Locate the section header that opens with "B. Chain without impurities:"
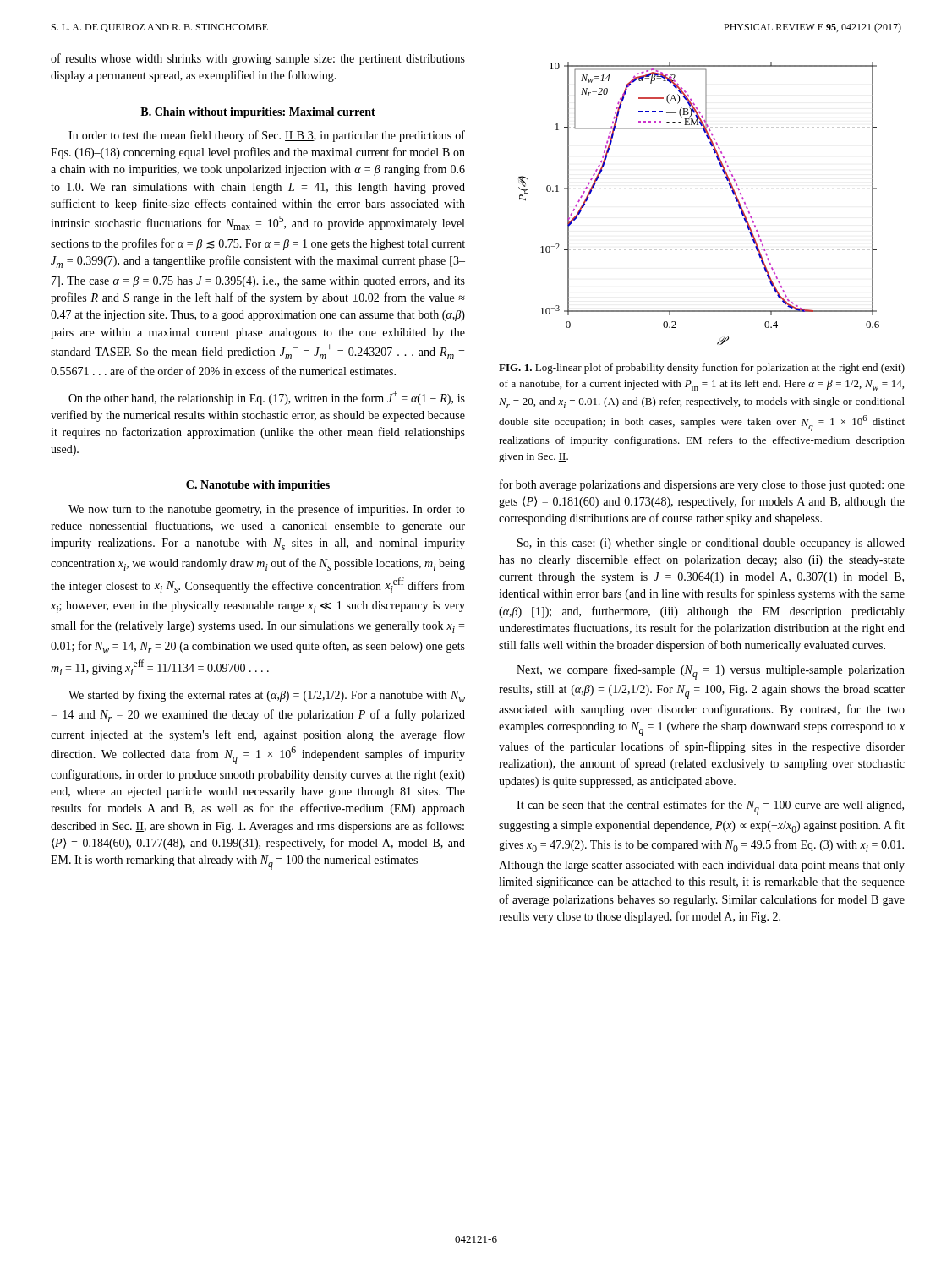 click(258, 112)
